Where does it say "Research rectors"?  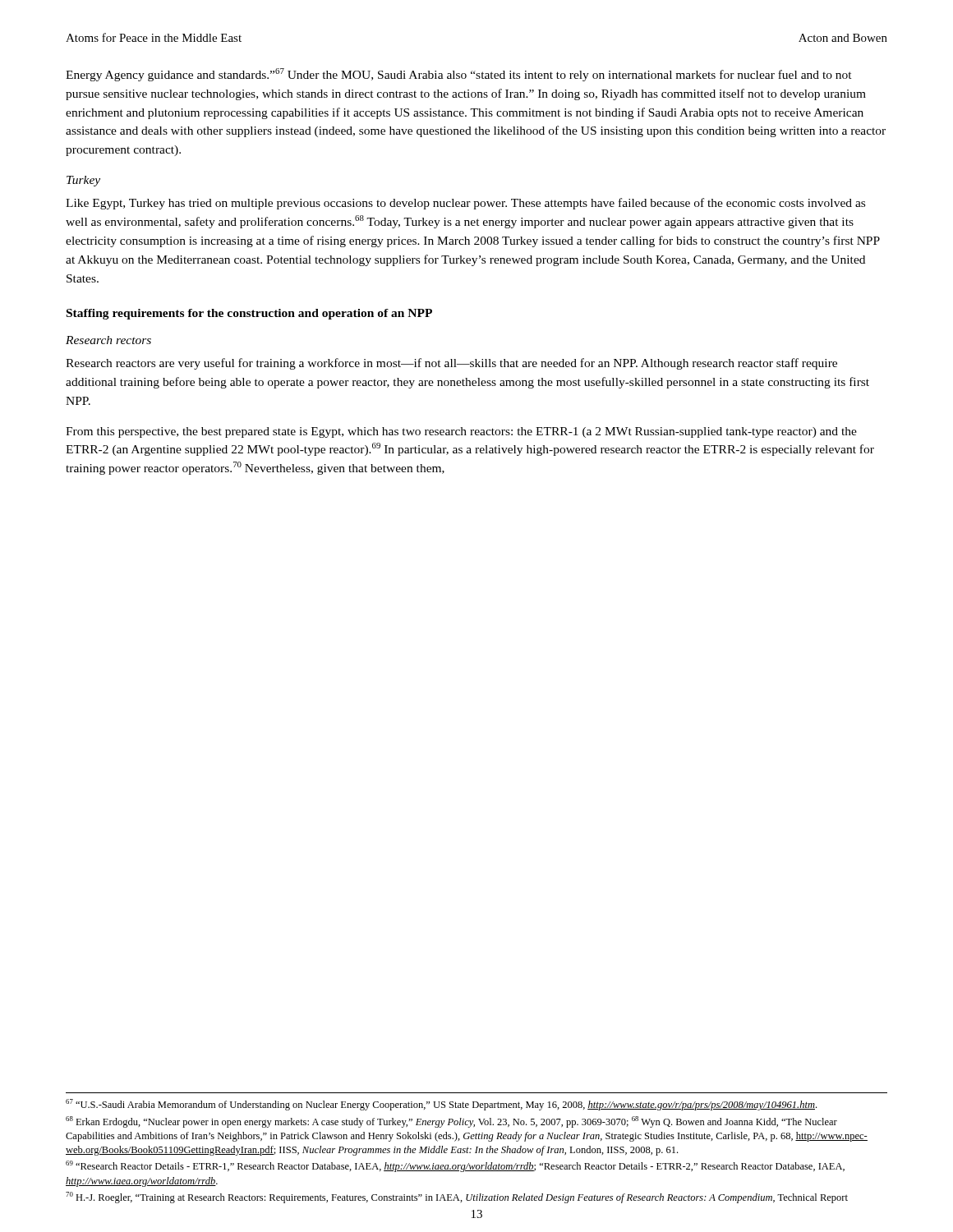click(109, 339)
